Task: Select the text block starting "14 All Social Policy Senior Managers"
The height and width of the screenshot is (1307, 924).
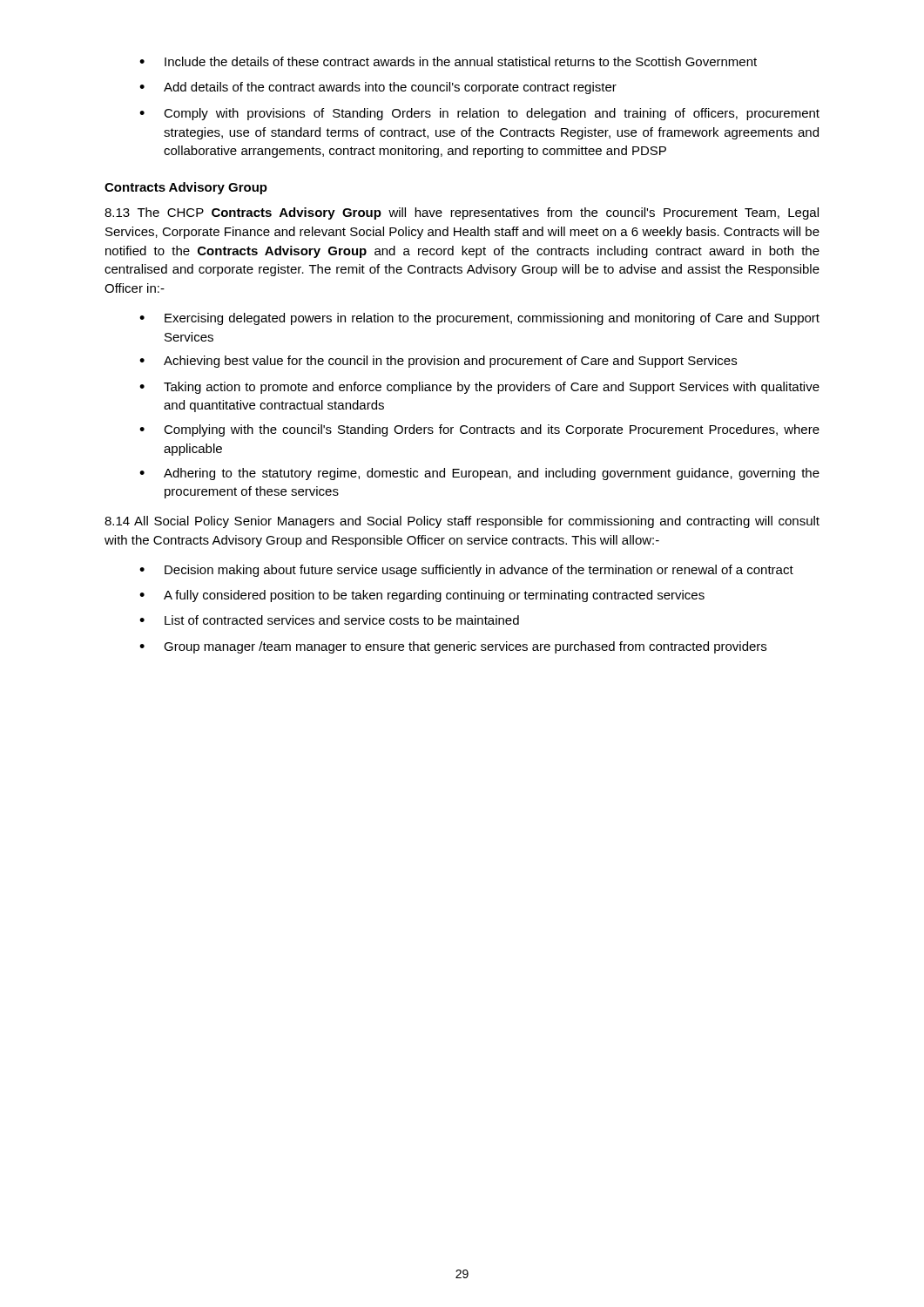Action: pyautogui.click(x=462, y=530)
